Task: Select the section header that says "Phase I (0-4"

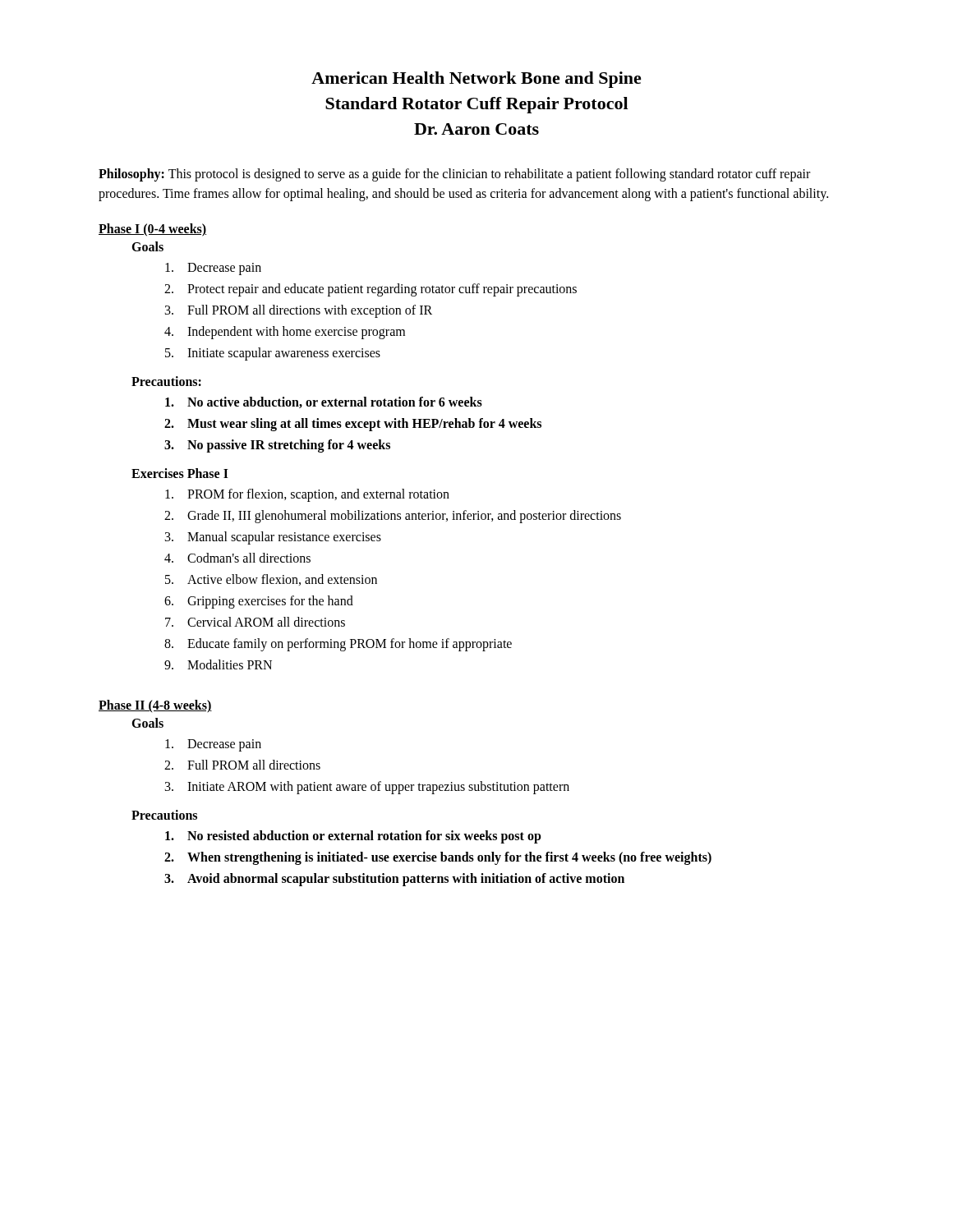Action: (x=152, y=229)
